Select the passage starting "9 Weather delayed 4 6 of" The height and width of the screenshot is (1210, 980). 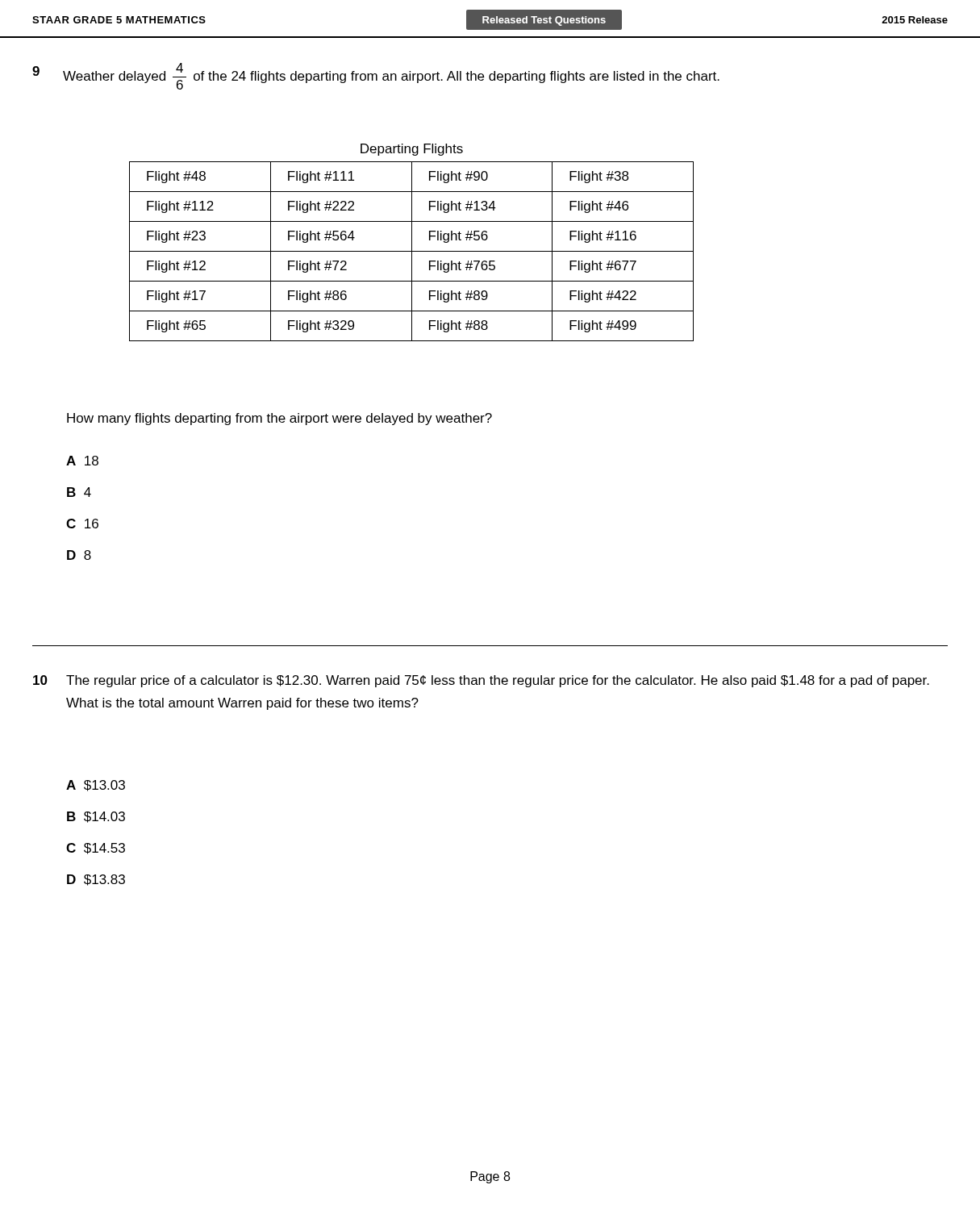pos(376,77)
